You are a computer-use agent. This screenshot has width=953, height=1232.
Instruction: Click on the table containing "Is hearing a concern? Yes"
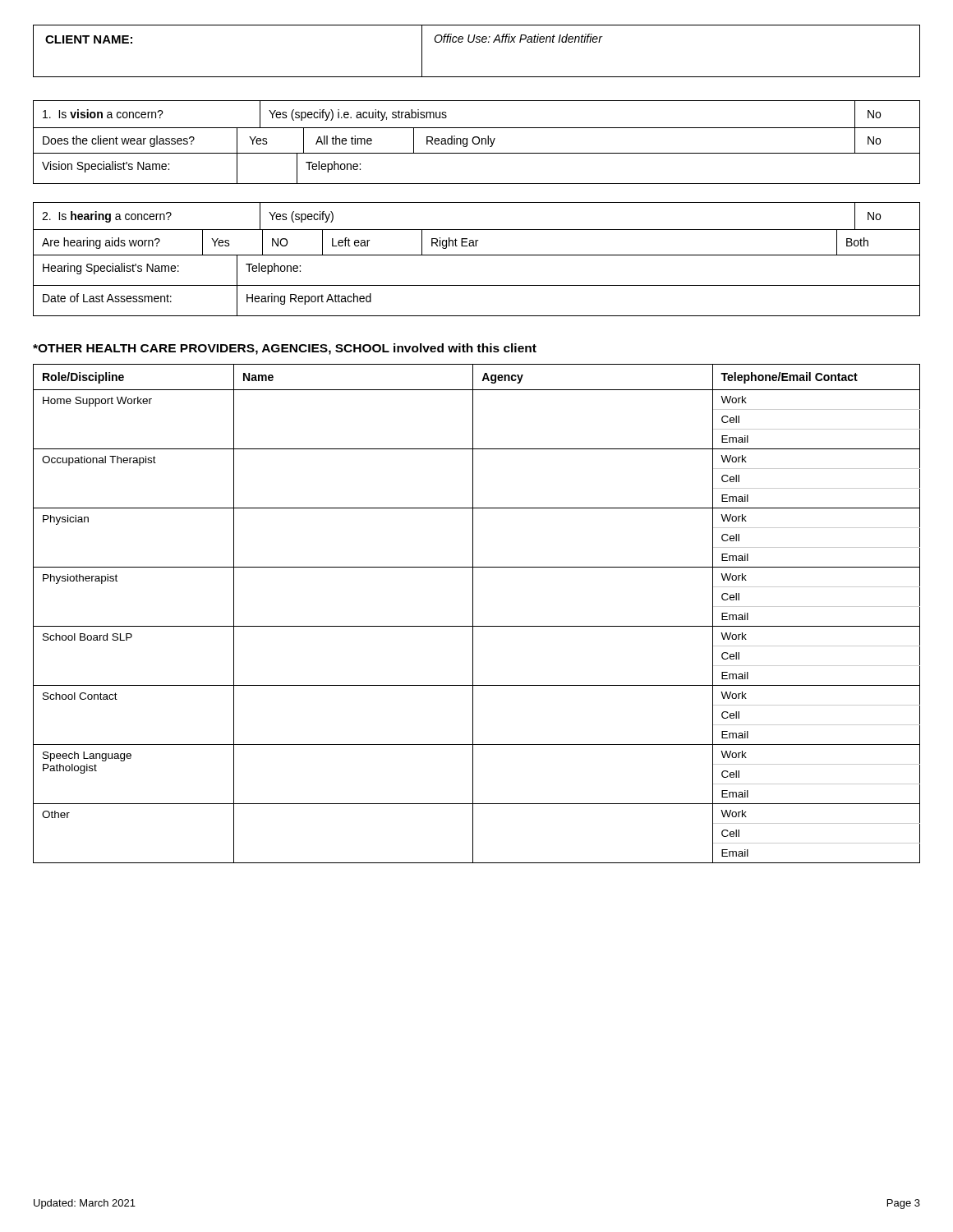476,259
